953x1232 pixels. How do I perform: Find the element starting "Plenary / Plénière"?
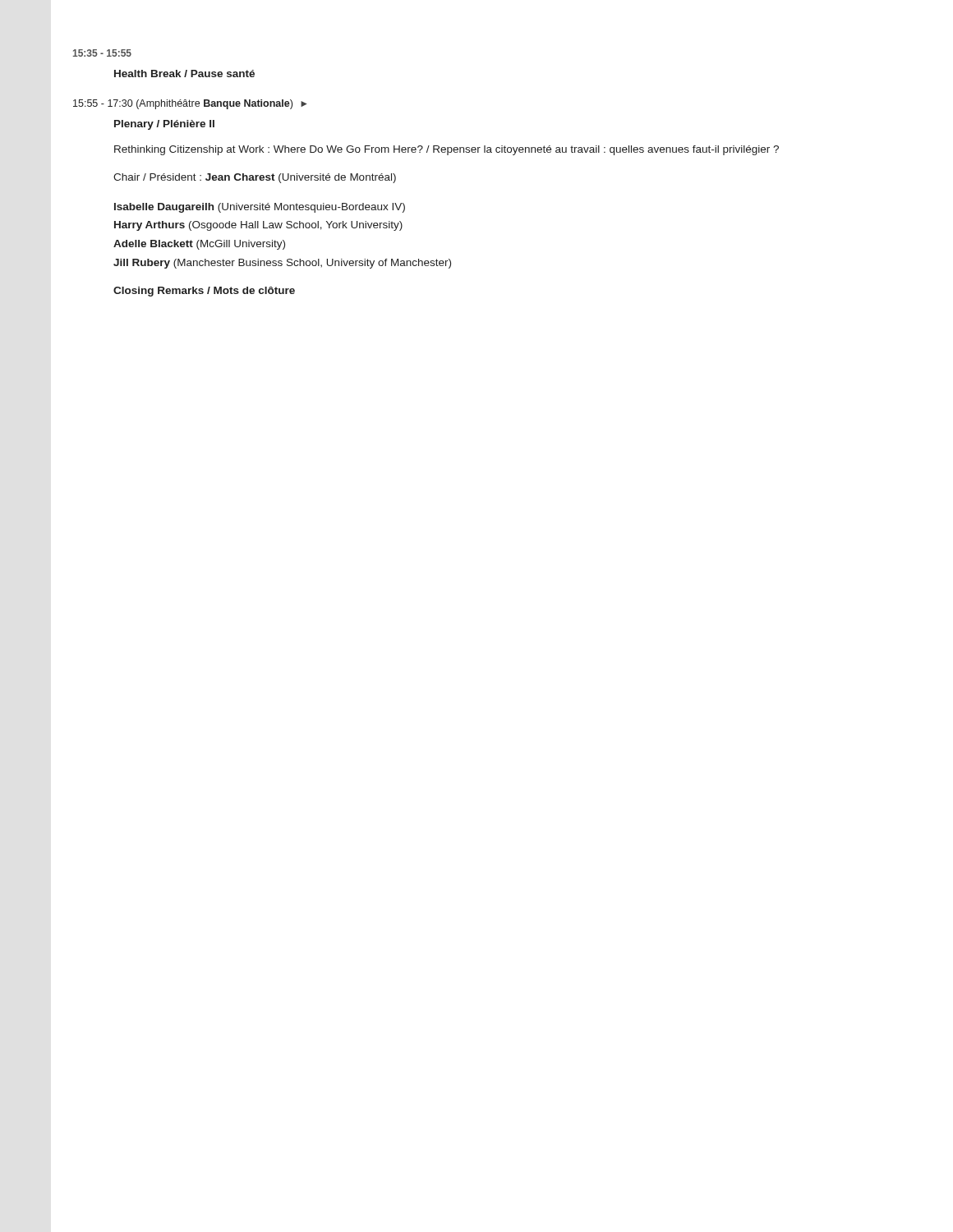[x=164, y=124]
